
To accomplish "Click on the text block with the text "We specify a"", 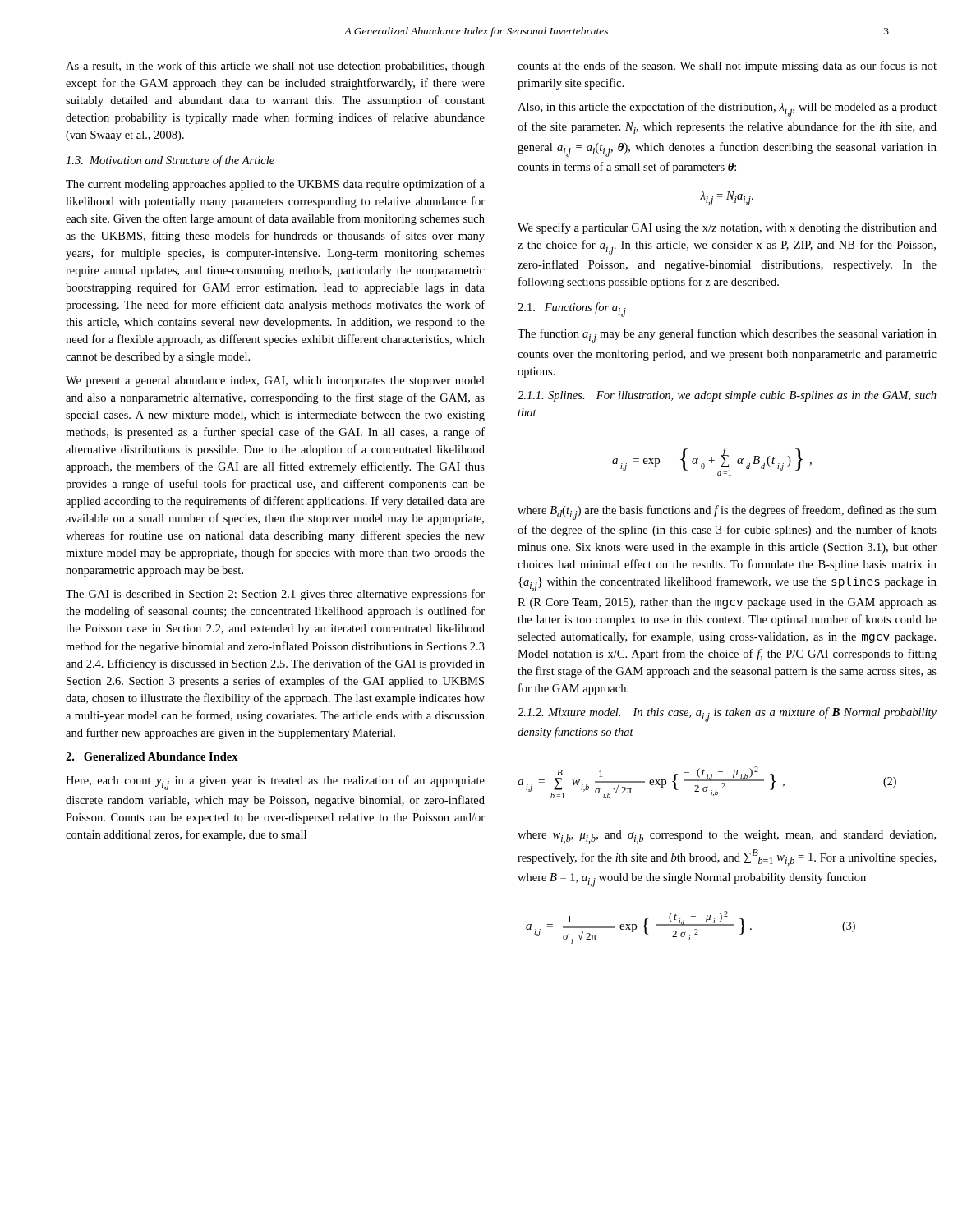I will (727, 255).
